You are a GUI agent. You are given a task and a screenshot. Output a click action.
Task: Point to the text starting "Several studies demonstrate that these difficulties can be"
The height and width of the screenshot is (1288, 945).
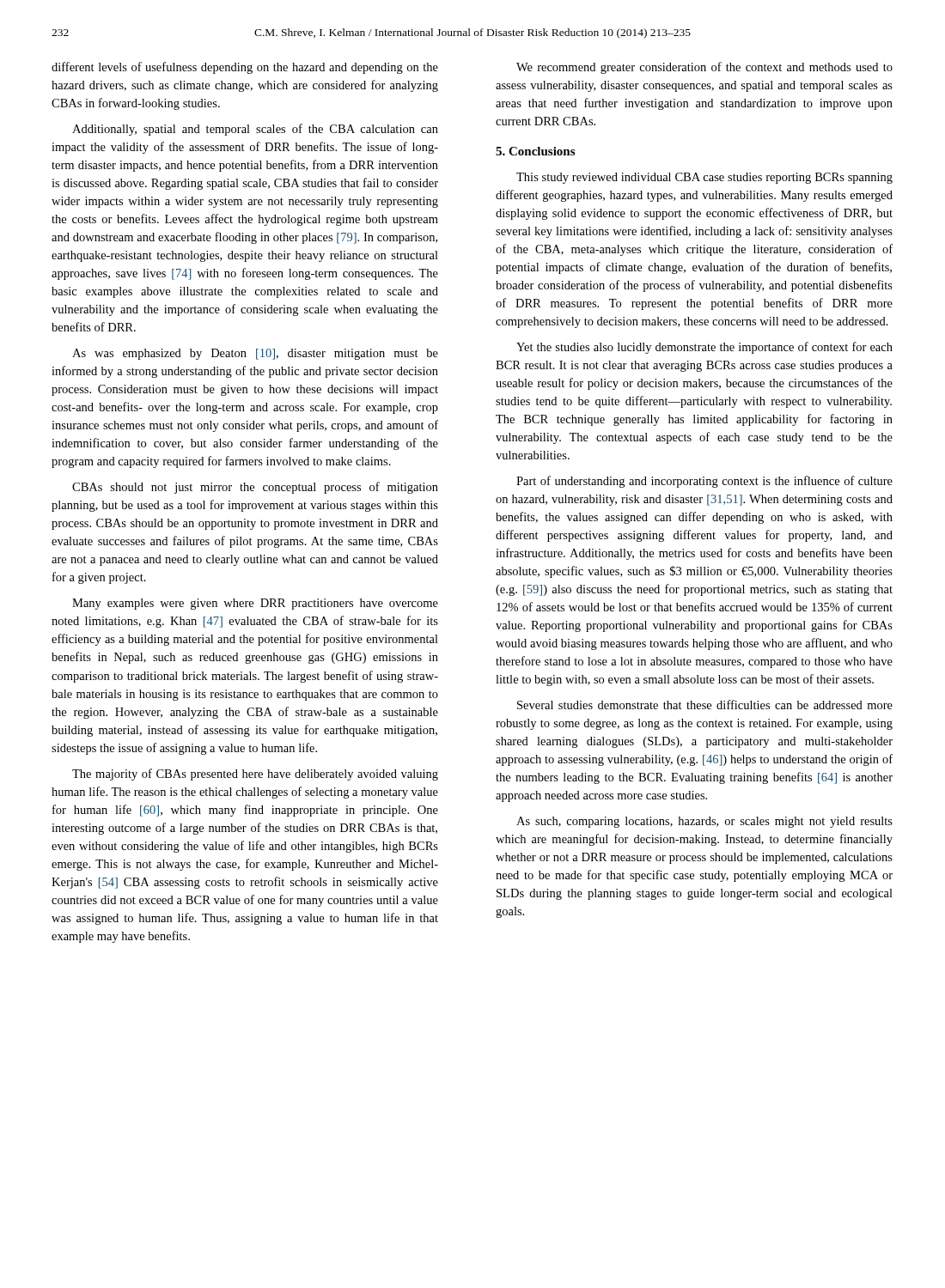(694, 751)
